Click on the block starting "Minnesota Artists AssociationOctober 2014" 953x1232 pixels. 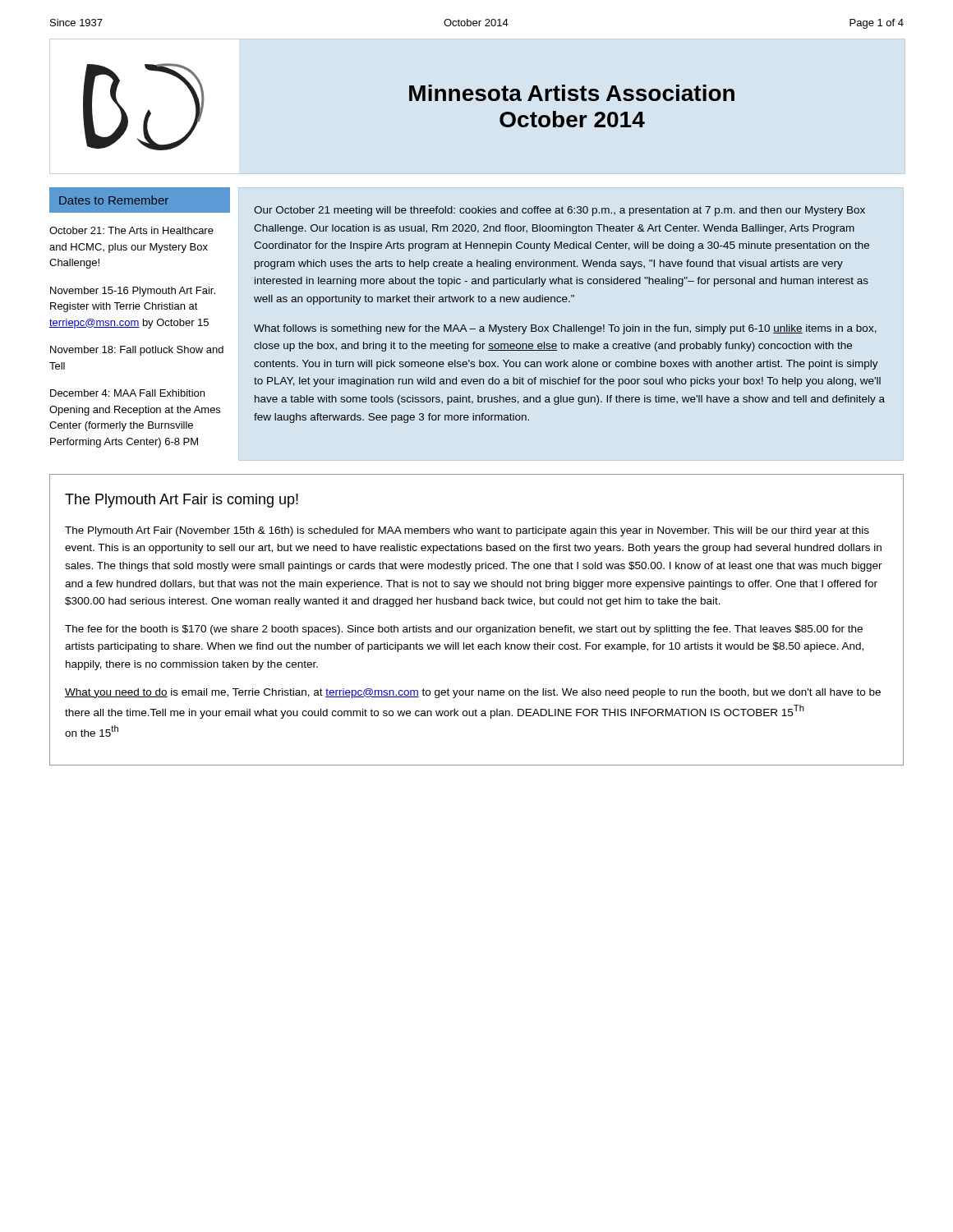572,106
